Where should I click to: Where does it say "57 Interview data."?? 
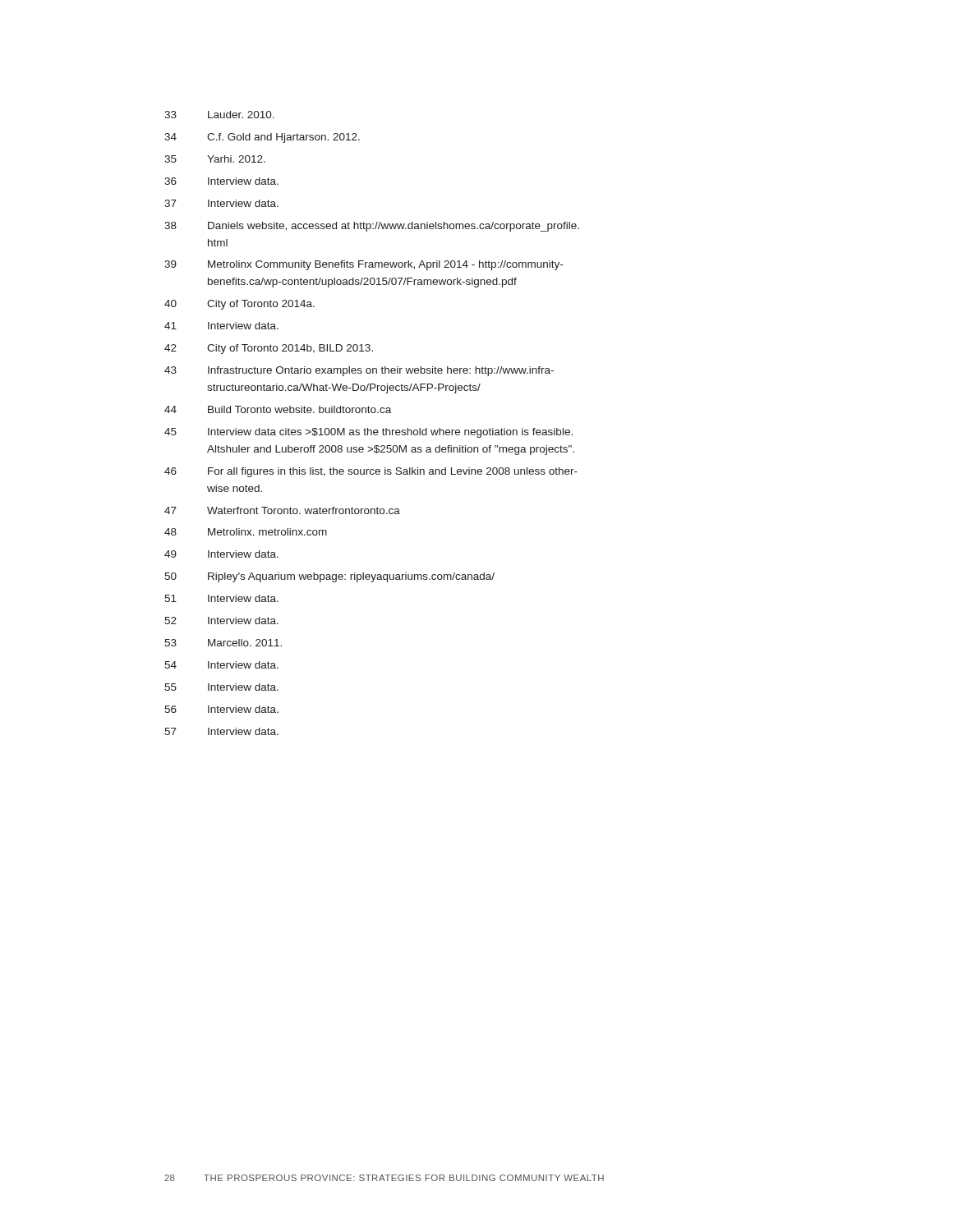(x=222, y=732)
